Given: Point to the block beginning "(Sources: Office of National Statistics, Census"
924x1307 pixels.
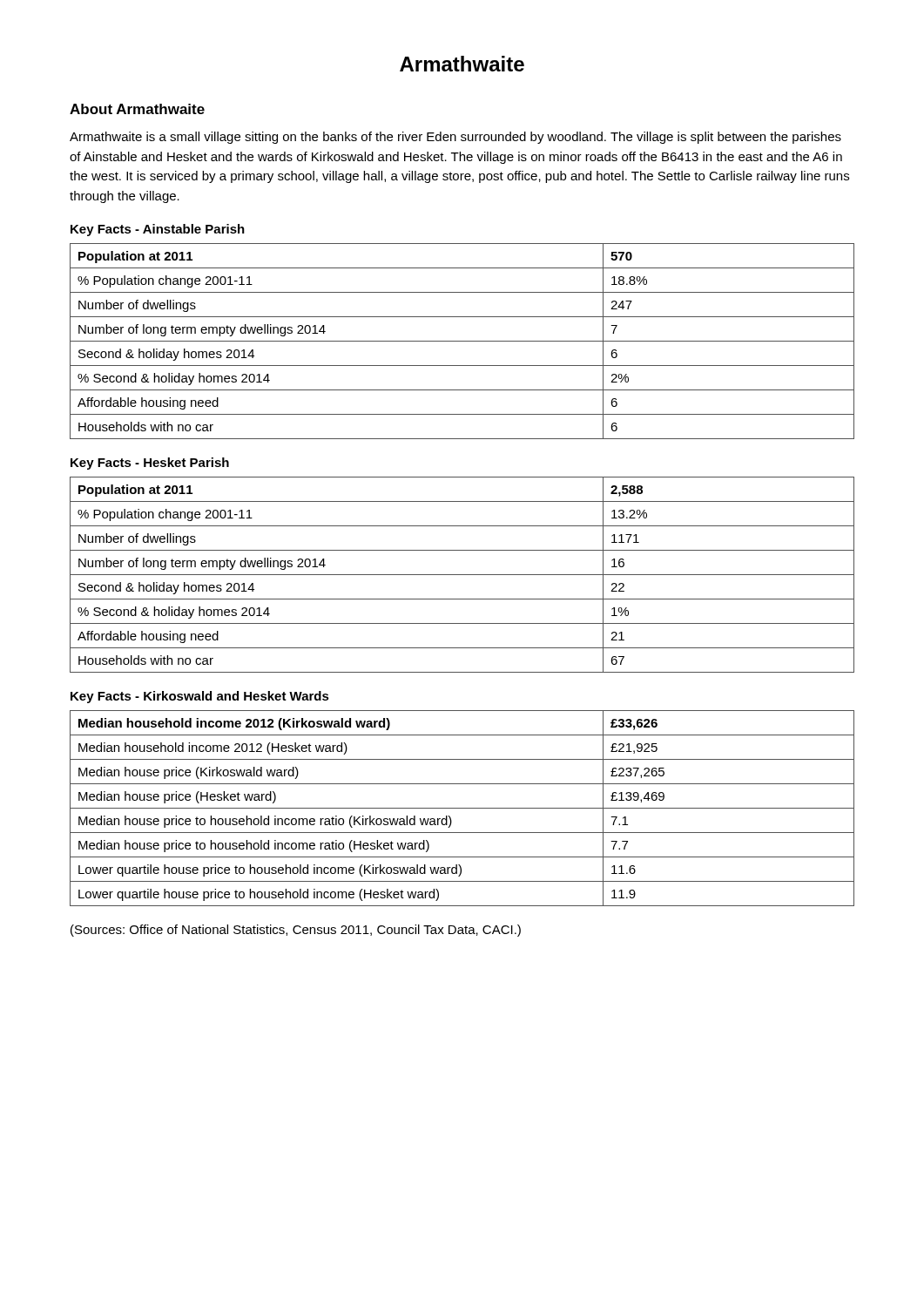Looking at the screenshot, I should click(462, 929).
